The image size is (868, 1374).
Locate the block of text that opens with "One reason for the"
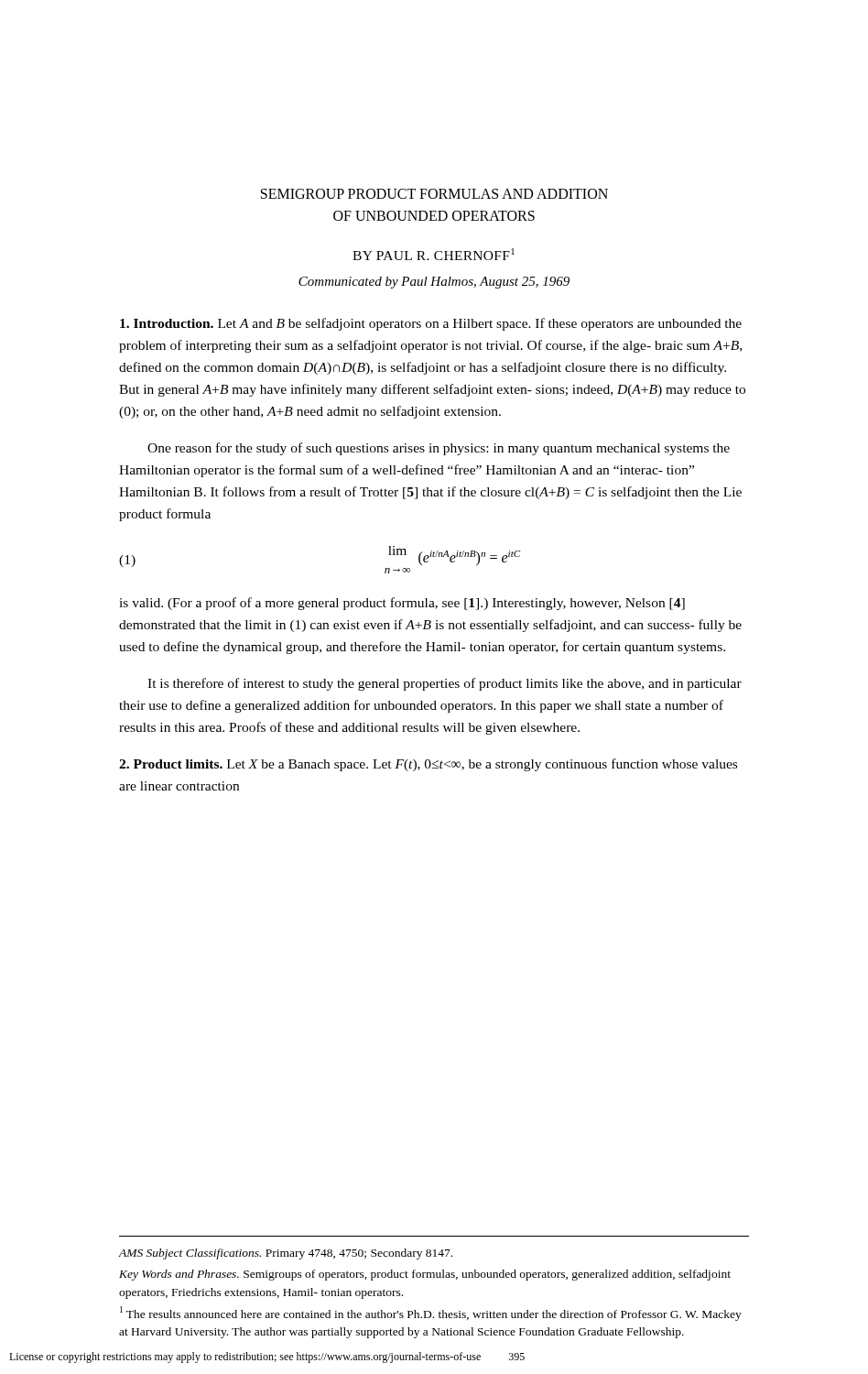pyautogui.click(x=431, y=480)
